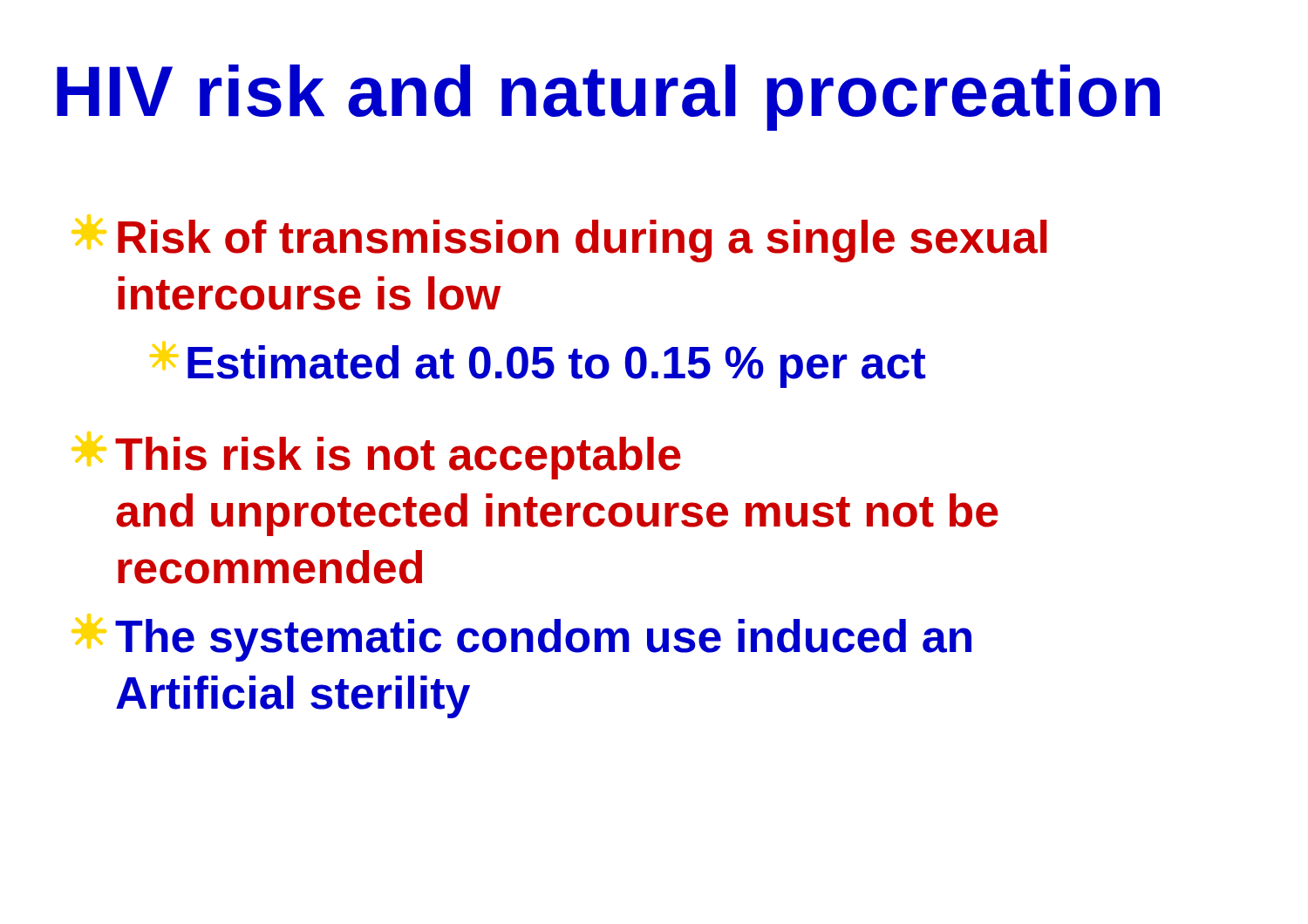
Task: Point to the text block starting "This risk is"
Action: click(535, 511)
